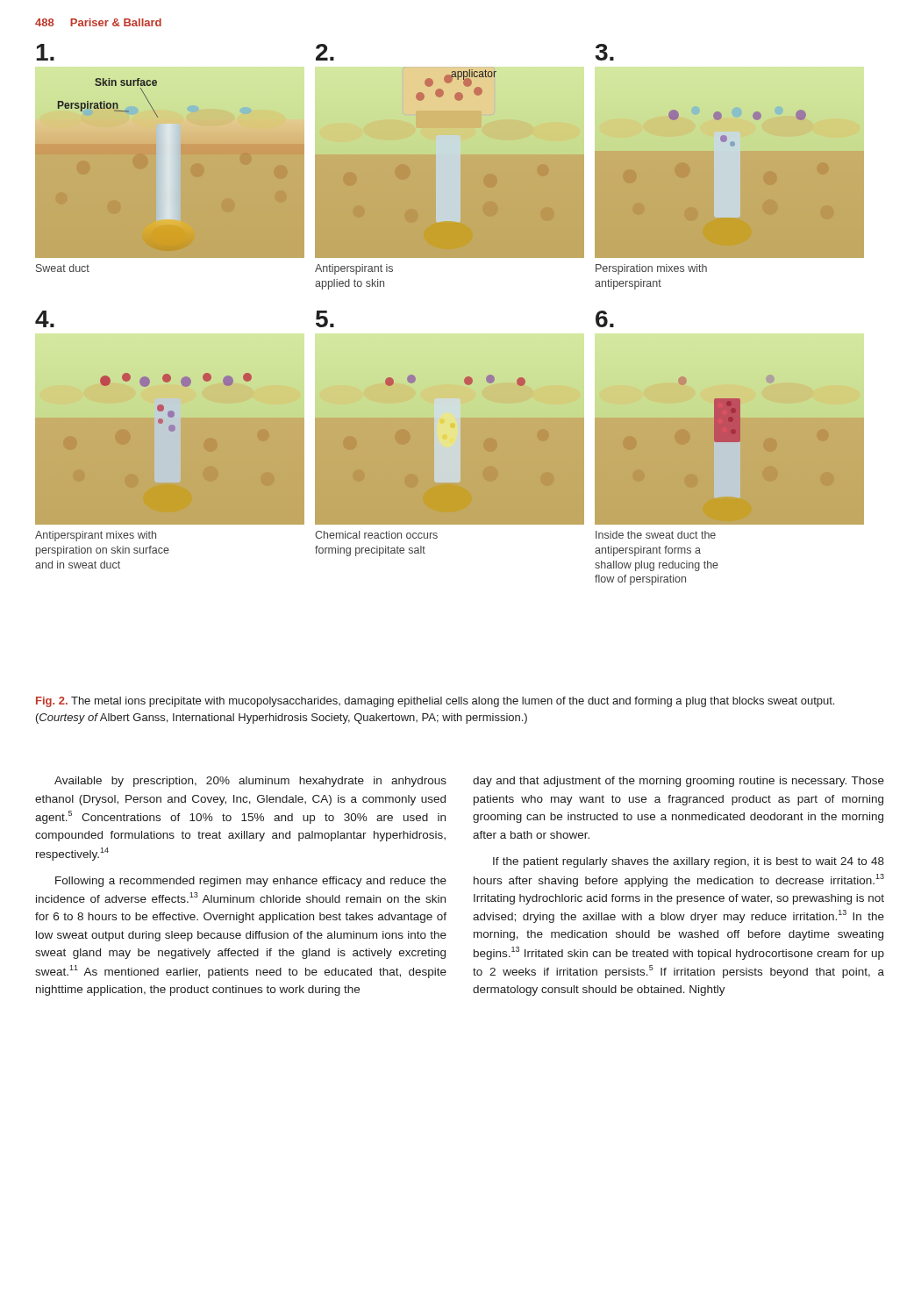The height and width of the screenshot is (1316, 921).
Task: Find the caption that says "Inside the sweat duct theantiperspirant forms ashallow"
Action: [x=657, y=557]
